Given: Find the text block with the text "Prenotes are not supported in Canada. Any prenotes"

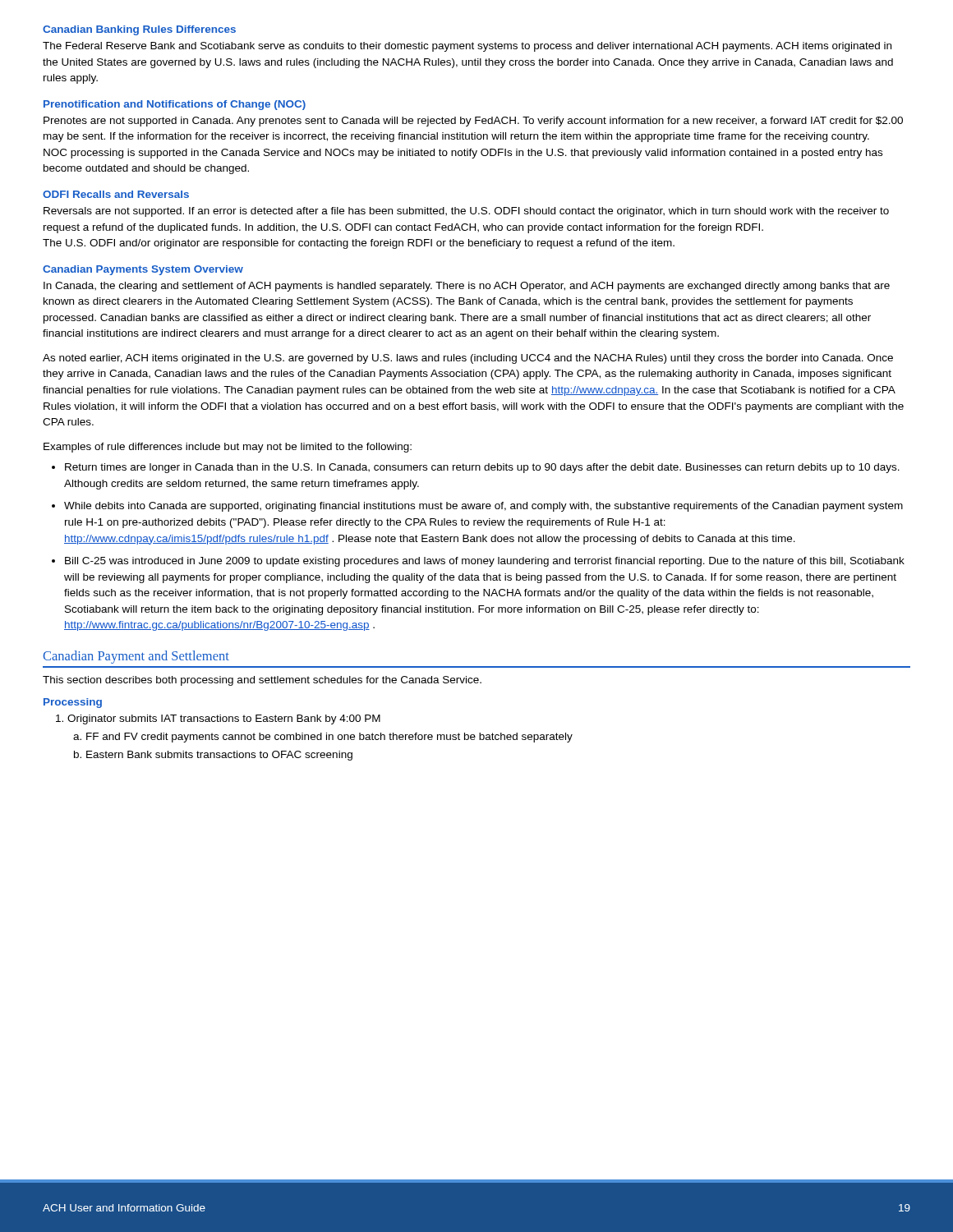Looking at the screenshot, I should point(473,144).
